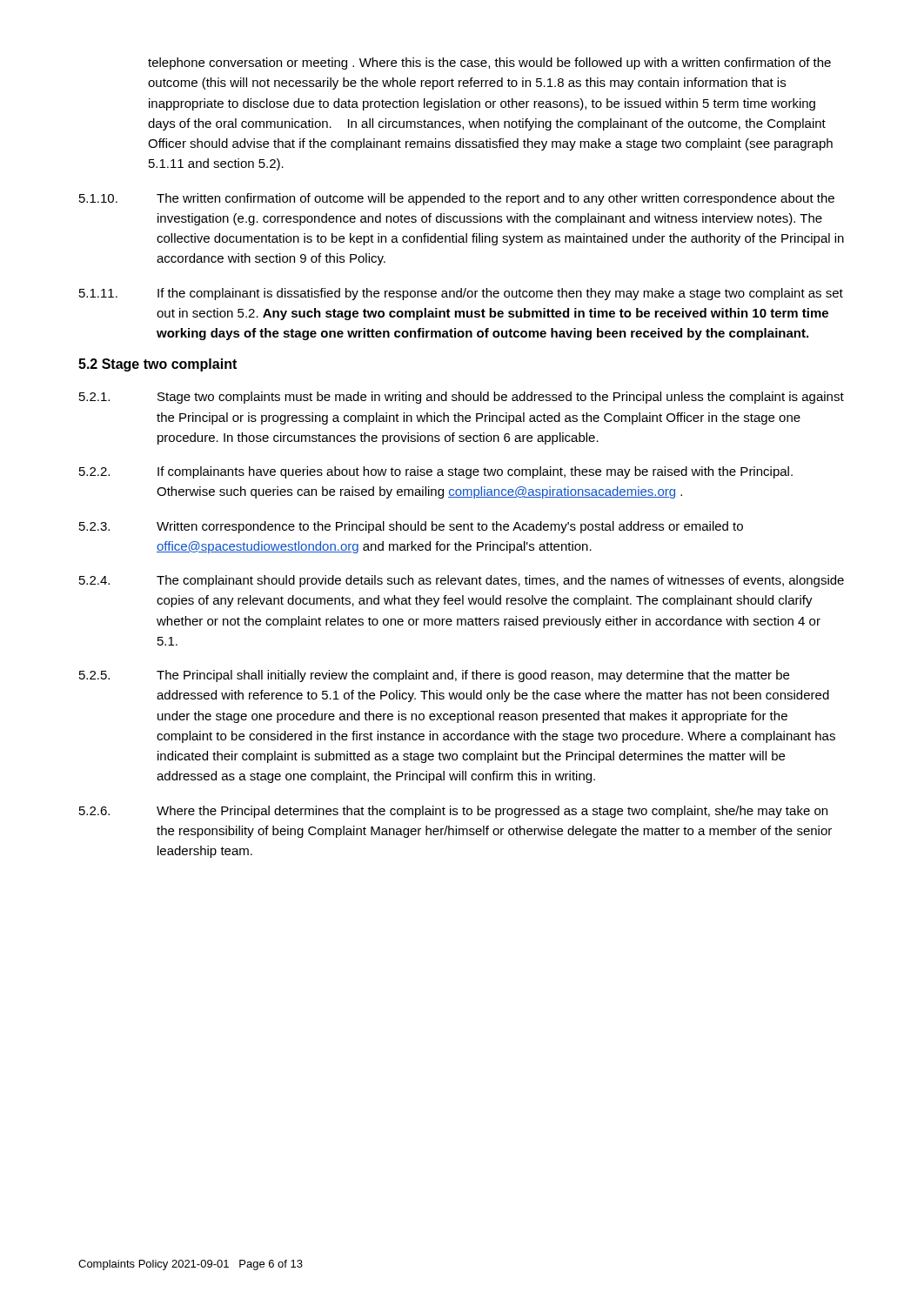Click the passage that begins "5.2.6. Where the Principal determines"
Image resolution: width=924 pixels, height=1305 pixels.
(462, 830)
